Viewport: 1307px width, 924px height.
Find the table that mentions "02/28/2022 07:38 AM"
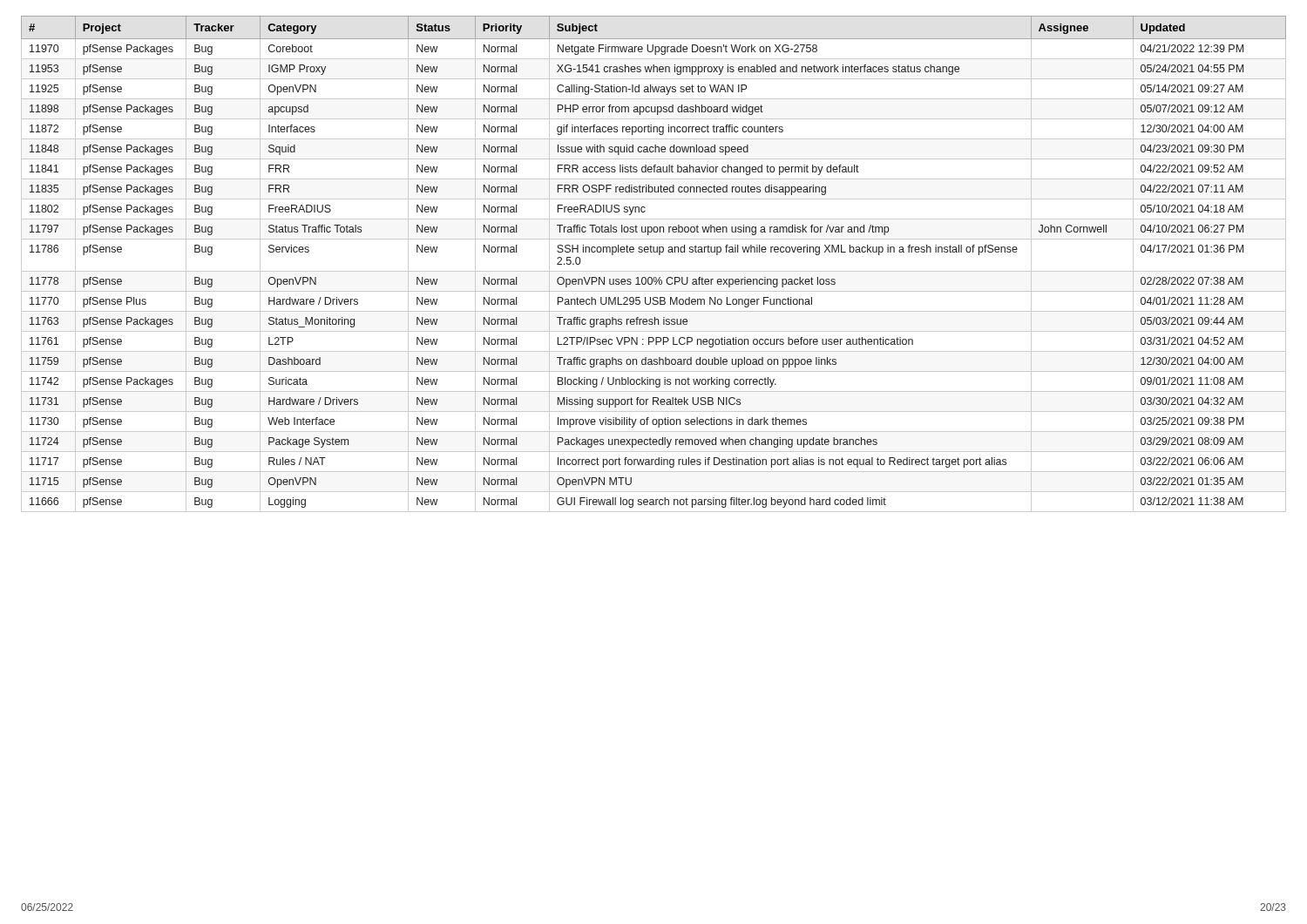(x=654, y=264)
